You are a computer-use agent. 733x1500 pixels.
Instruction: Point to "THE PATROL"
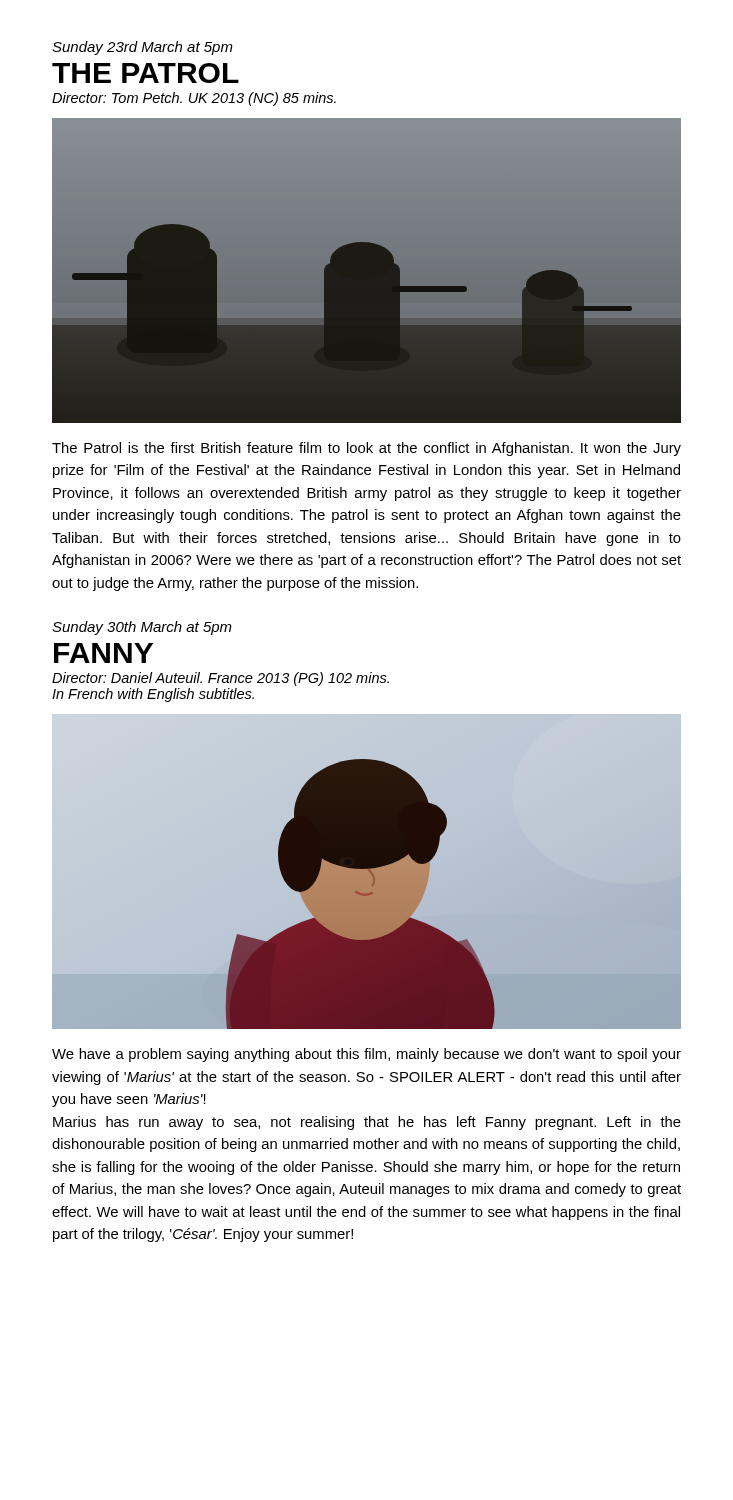(146, 72)
